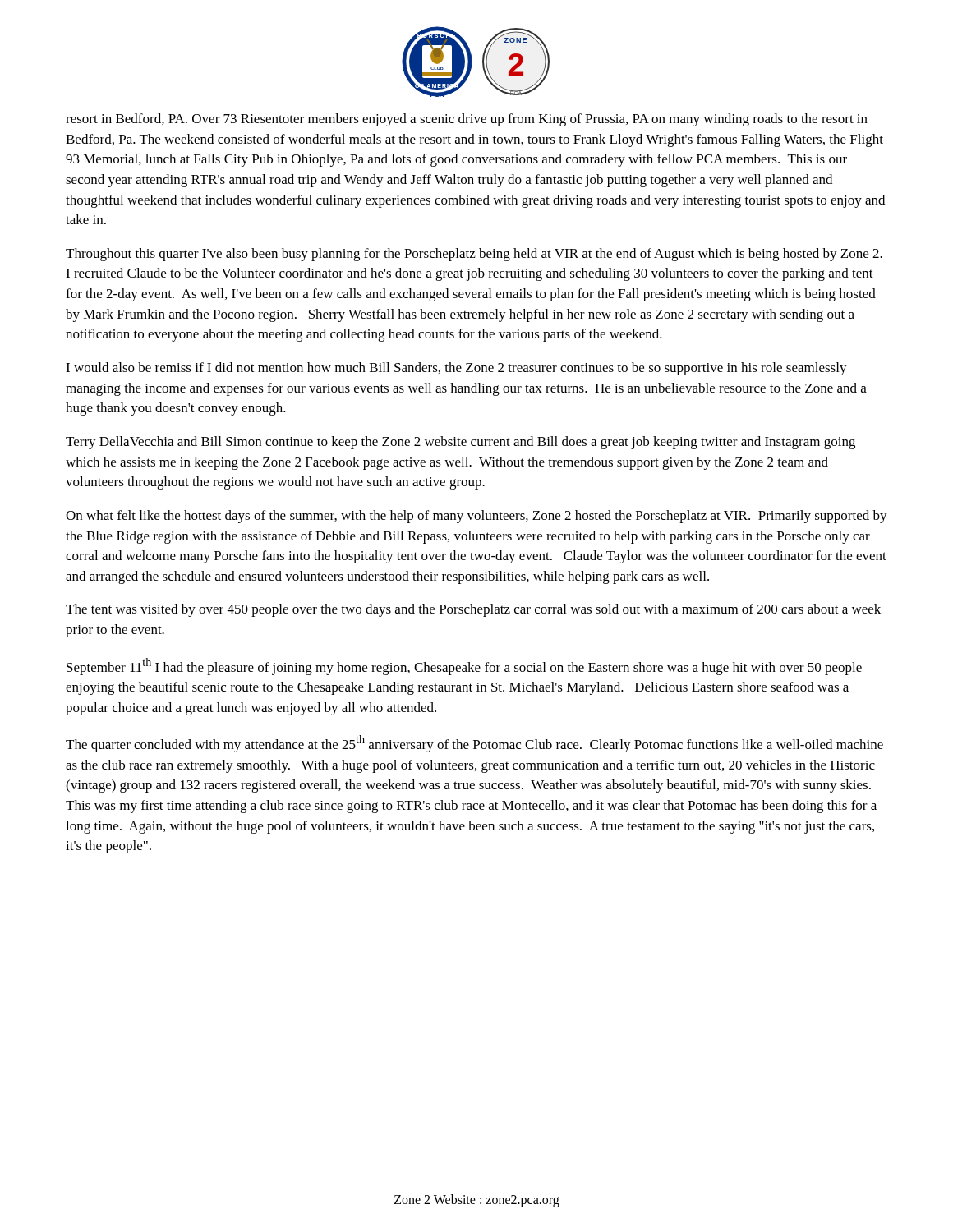Locate the block of text that opens with "The quarter concluded"

coord(475,793)
